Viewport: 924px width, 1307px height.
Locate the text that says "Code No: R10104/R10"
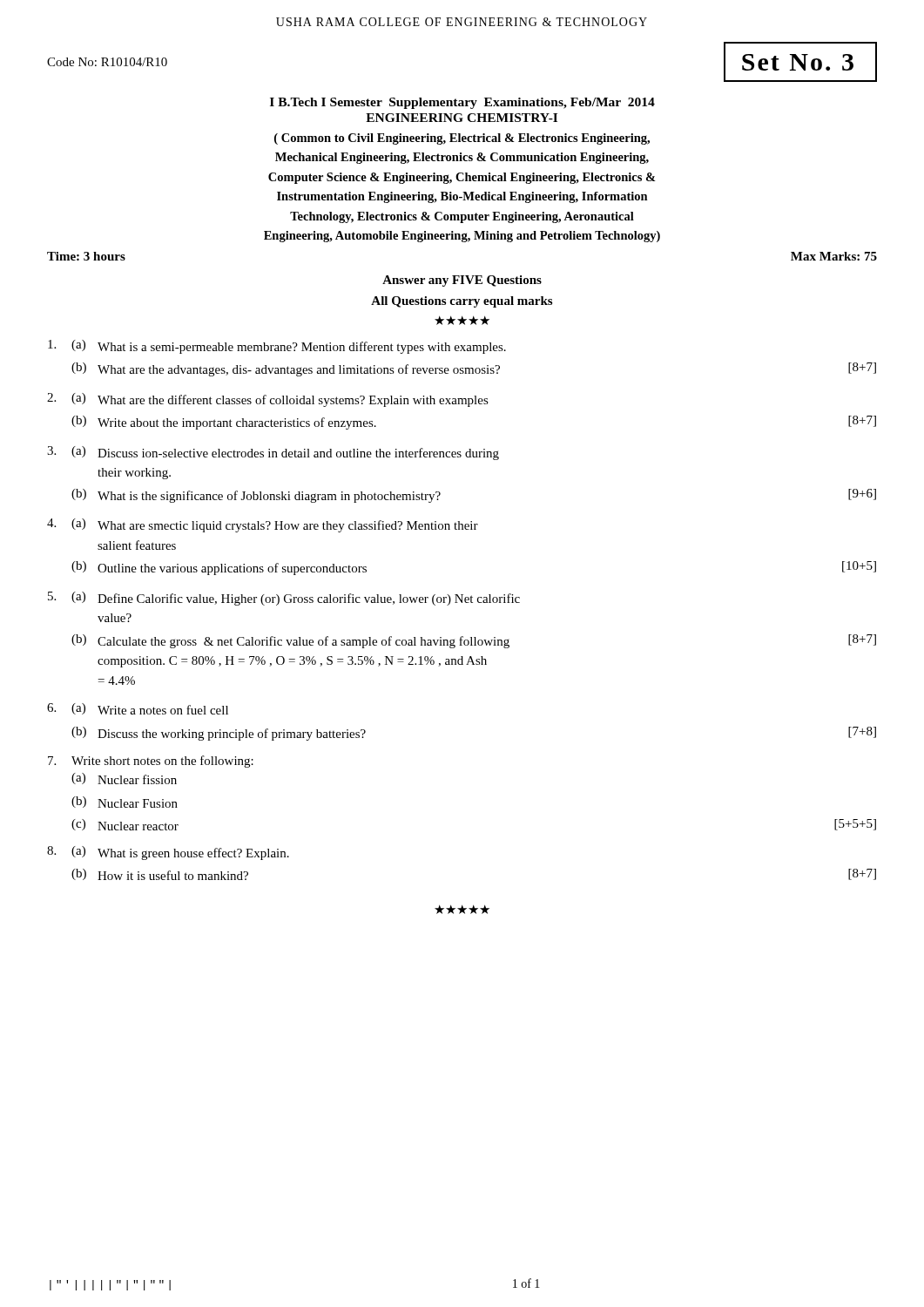(107, 61)
